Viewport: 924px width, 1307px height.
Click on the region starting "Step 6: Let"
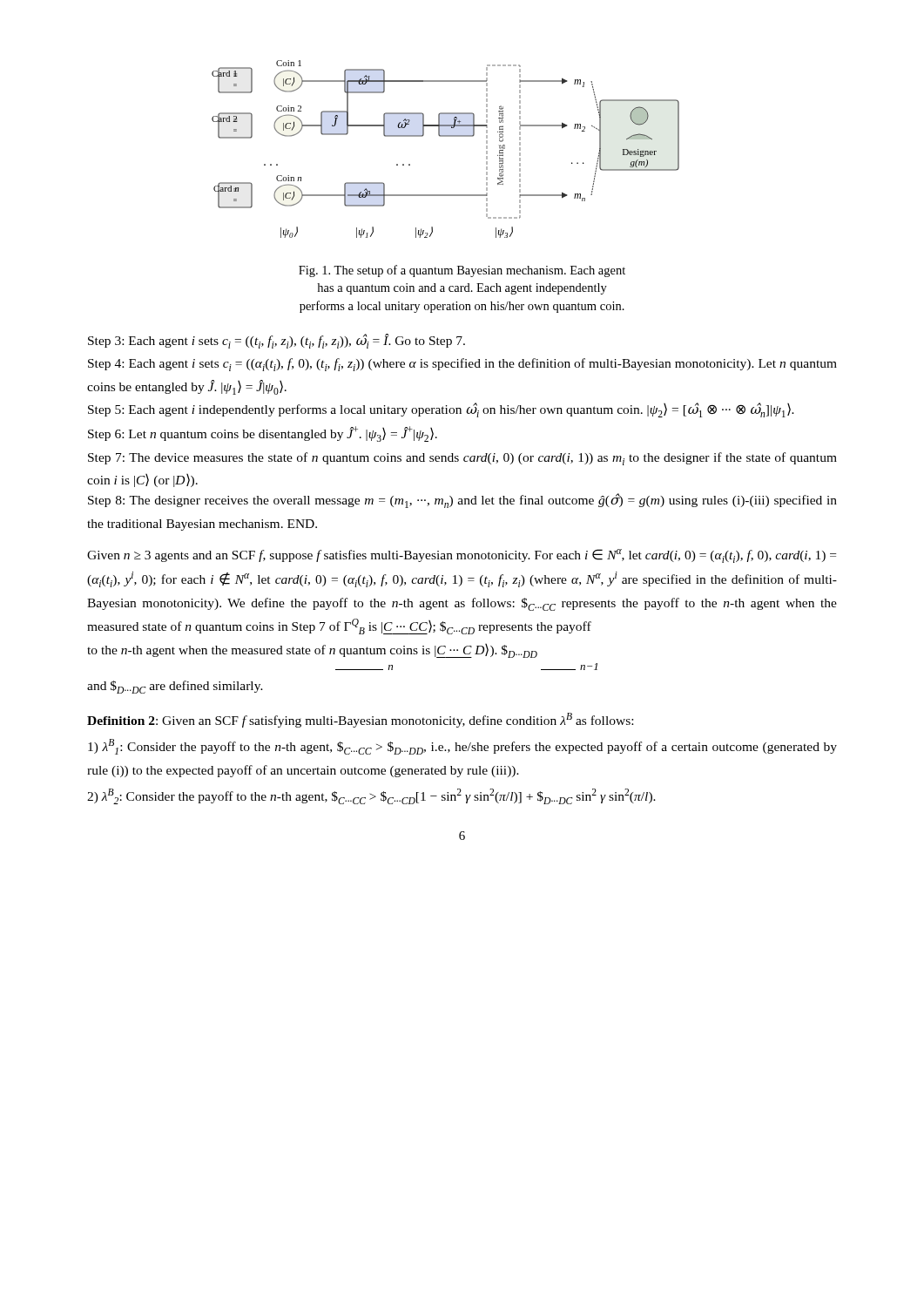[x=262, y=435]
